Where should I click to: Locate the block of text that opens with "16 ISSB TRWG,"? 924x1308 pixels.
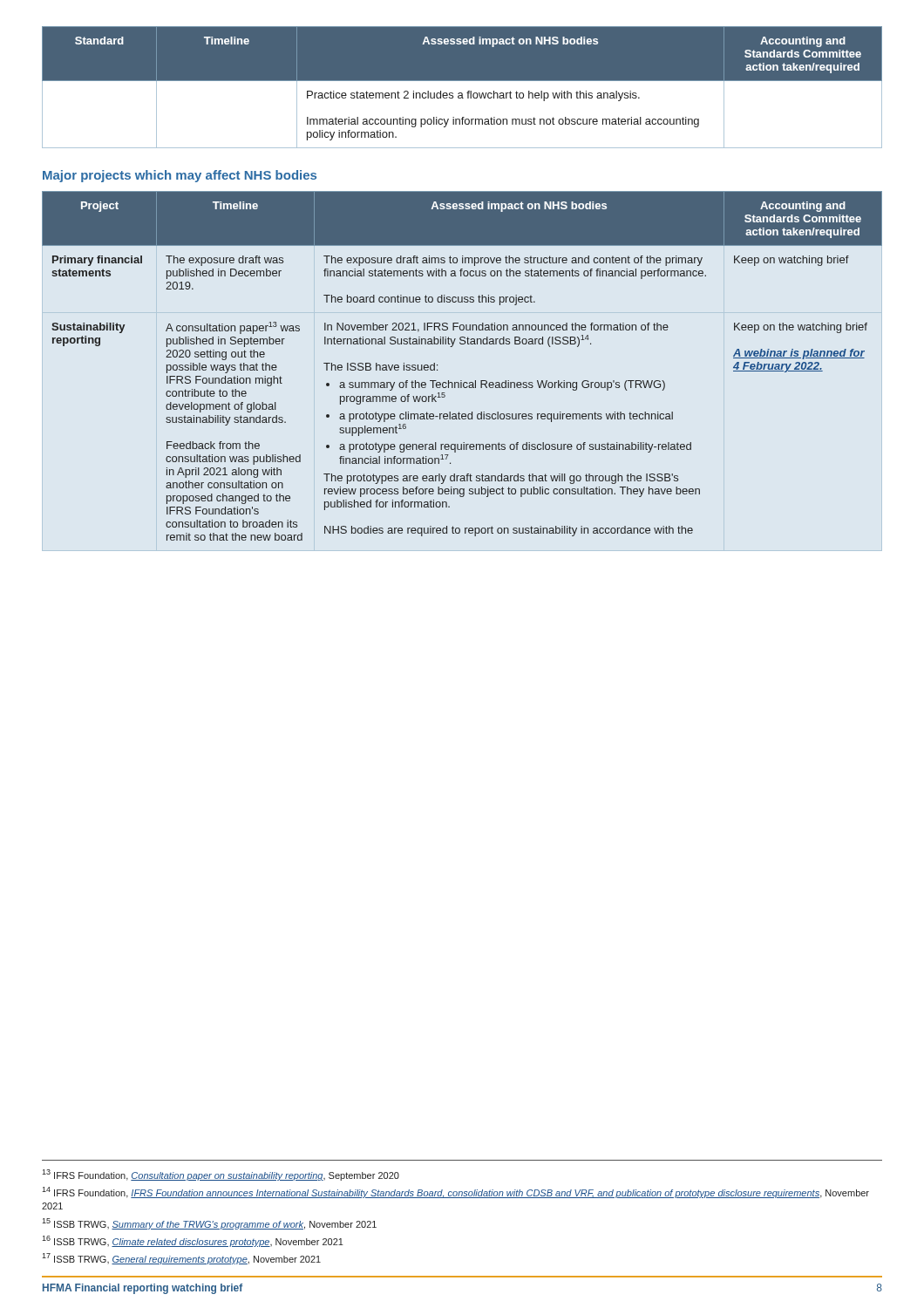click(x=193, y=1241)
